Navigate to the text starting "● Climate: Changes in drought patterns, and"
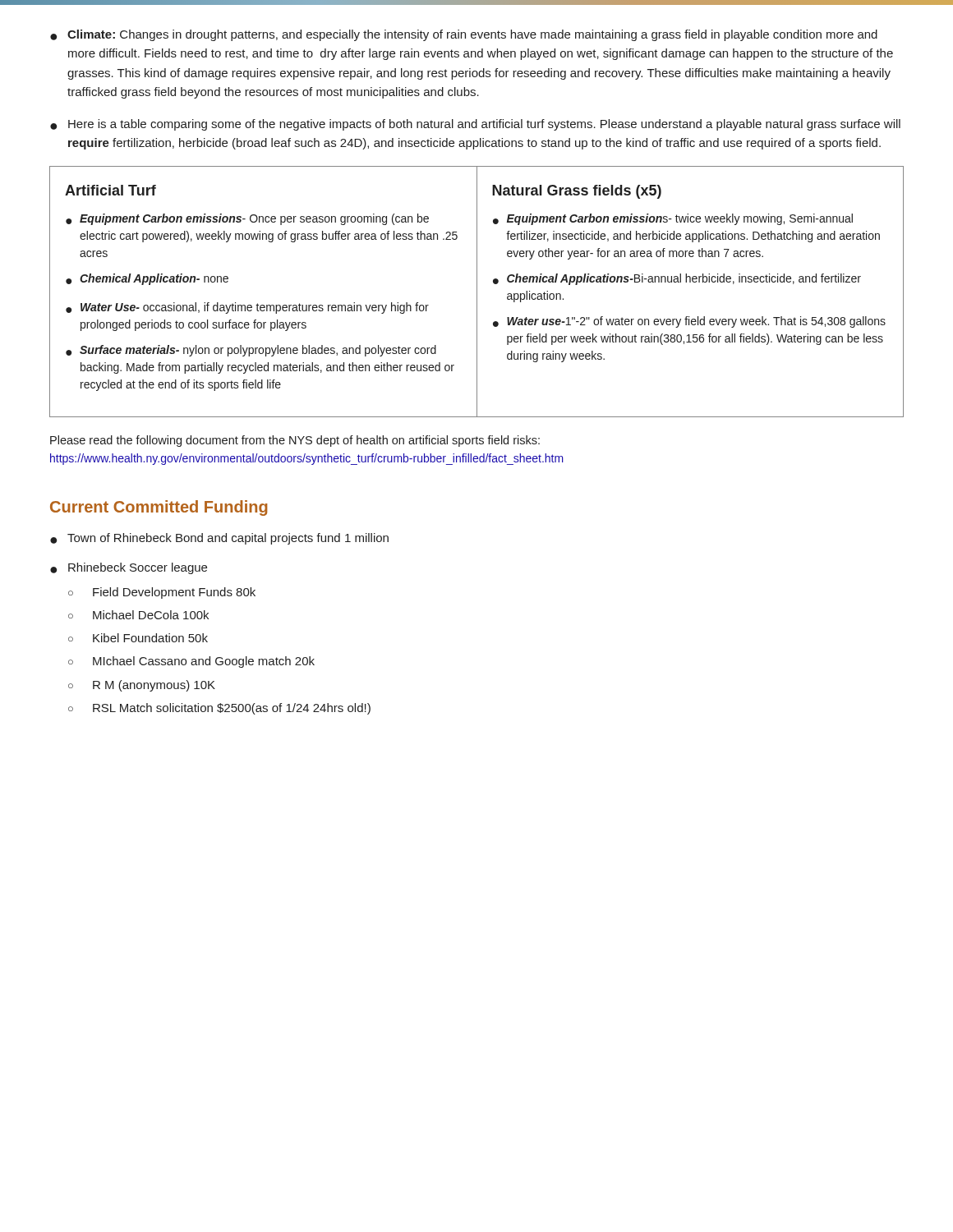The width and height of the screenshot is (953, 1232). coord(476,63)
